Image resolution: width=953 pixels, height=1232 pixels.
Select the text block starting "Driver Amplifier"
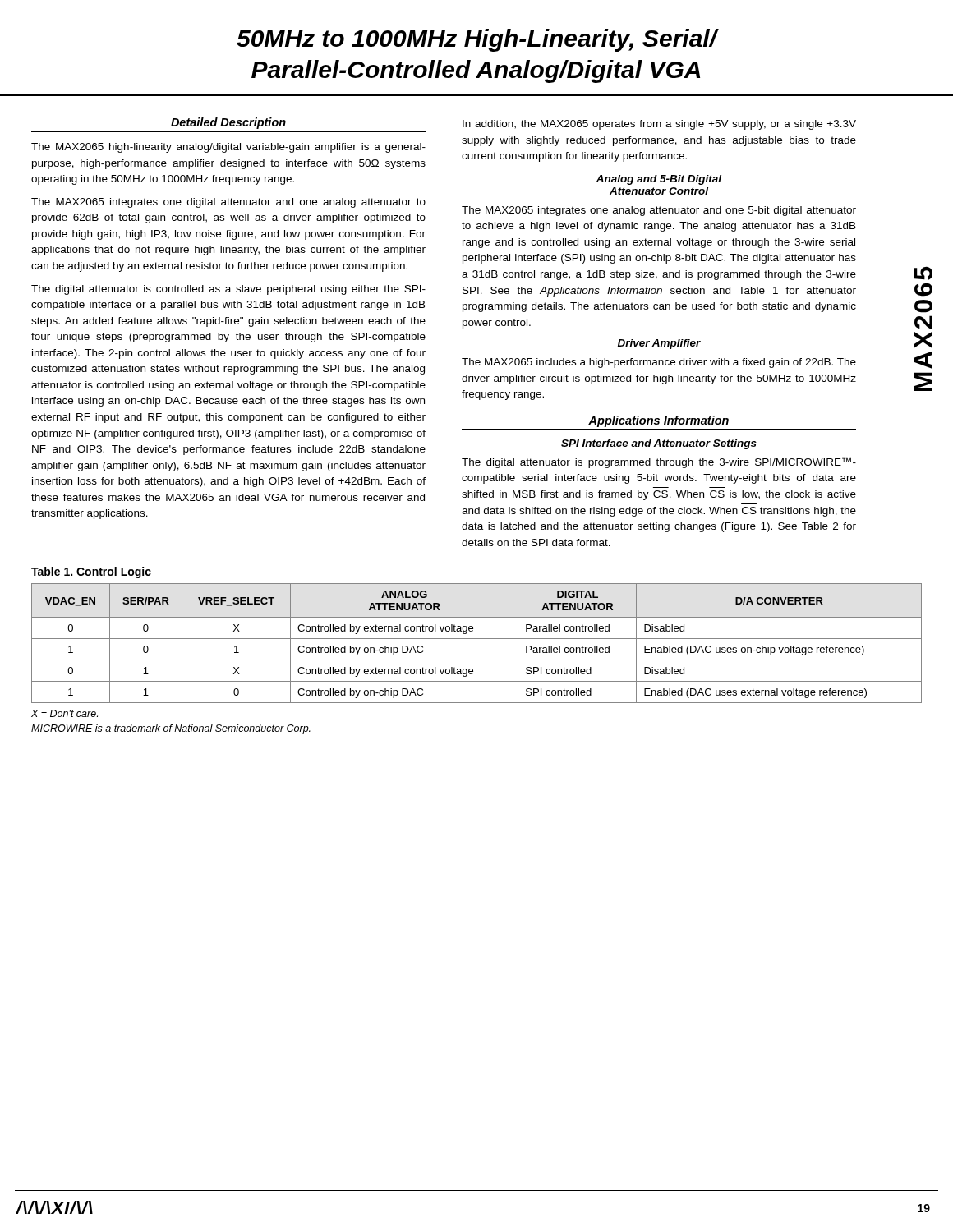(659, 343)
